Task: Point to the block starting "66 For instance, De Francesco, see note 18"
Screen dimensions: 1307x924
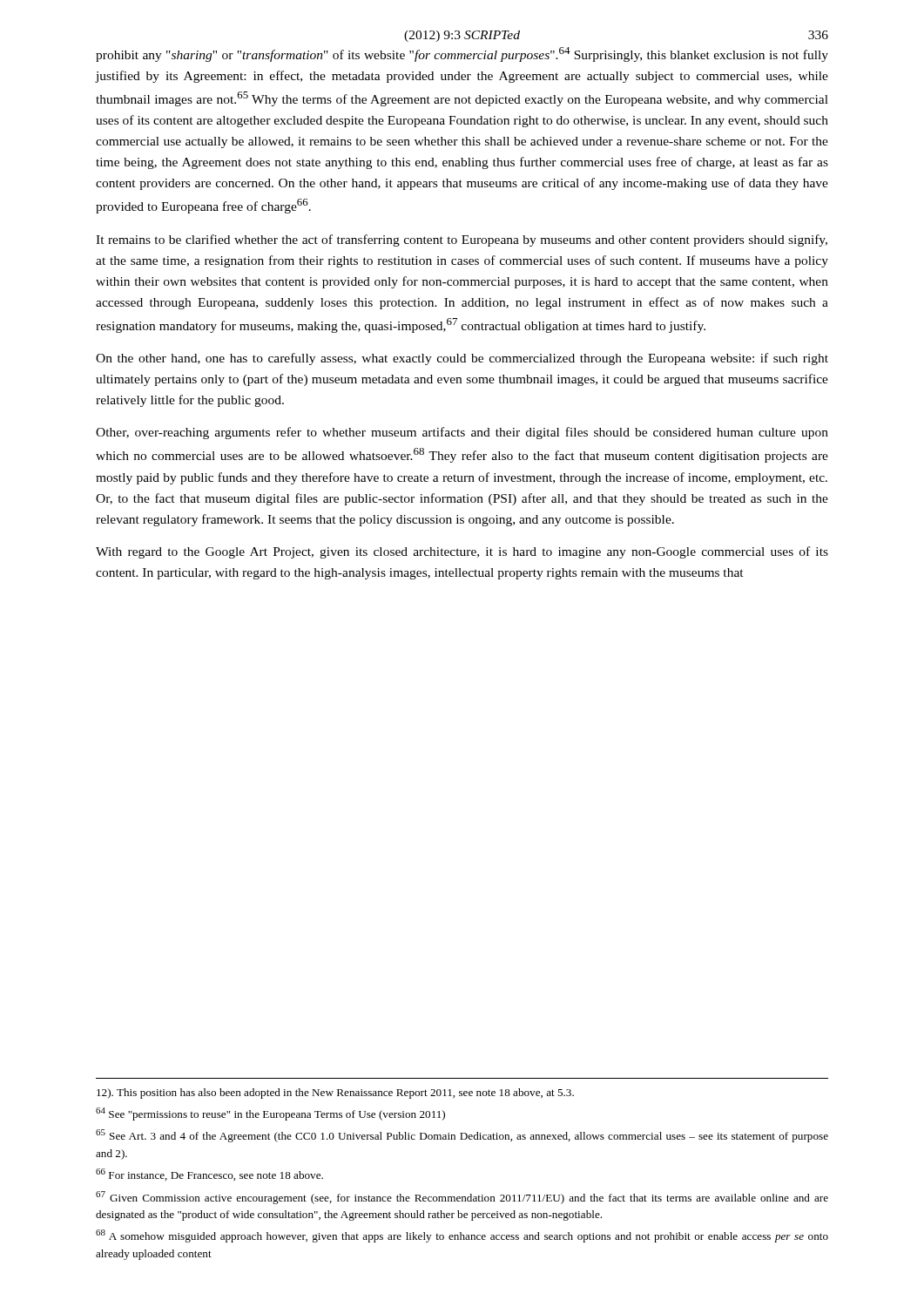Action: pyautogui.click(x=210, y=1174)
